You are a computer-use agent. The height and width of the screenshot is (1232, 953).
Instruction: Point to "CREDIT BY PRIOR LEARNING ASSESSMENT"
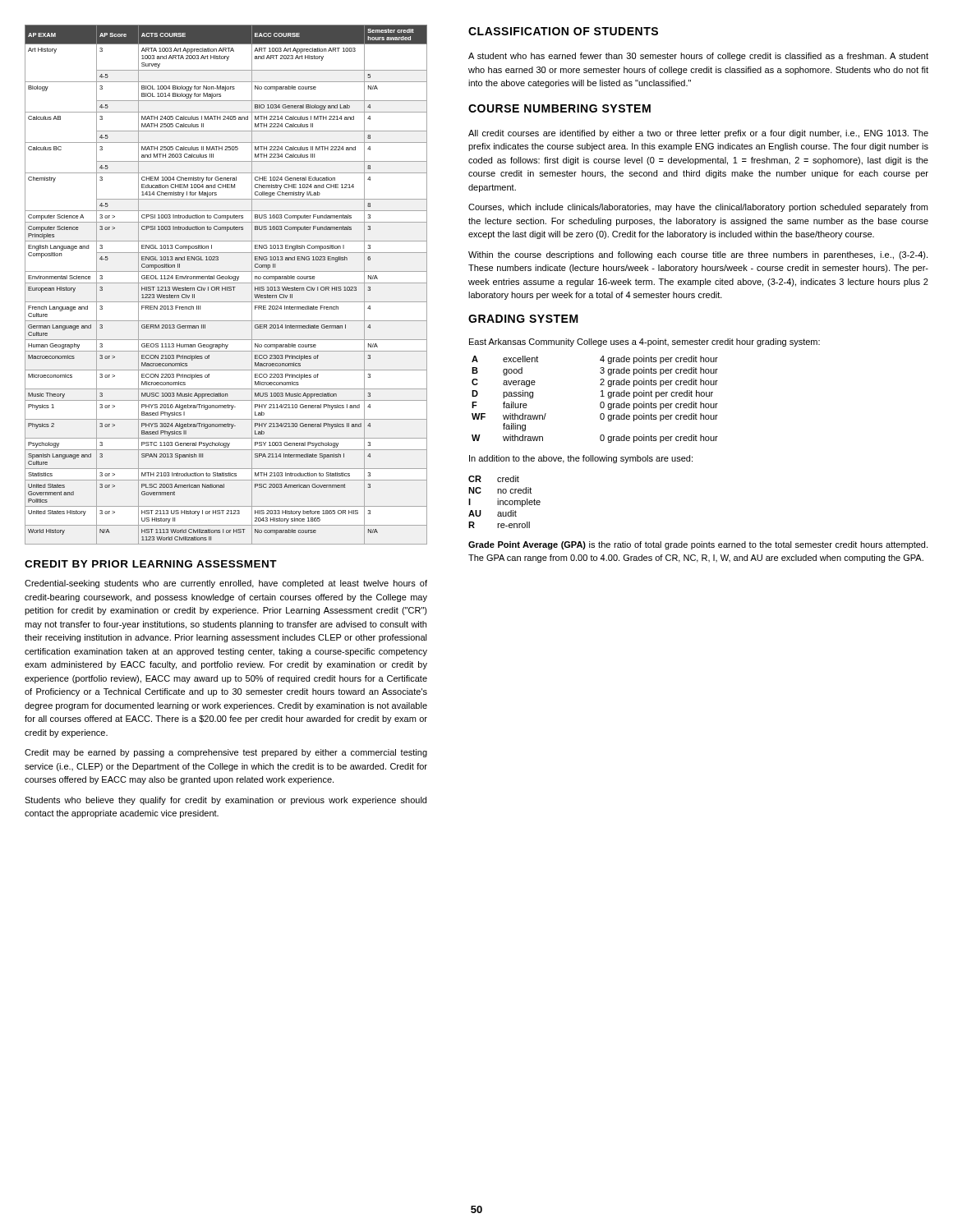tap(151, 564)
